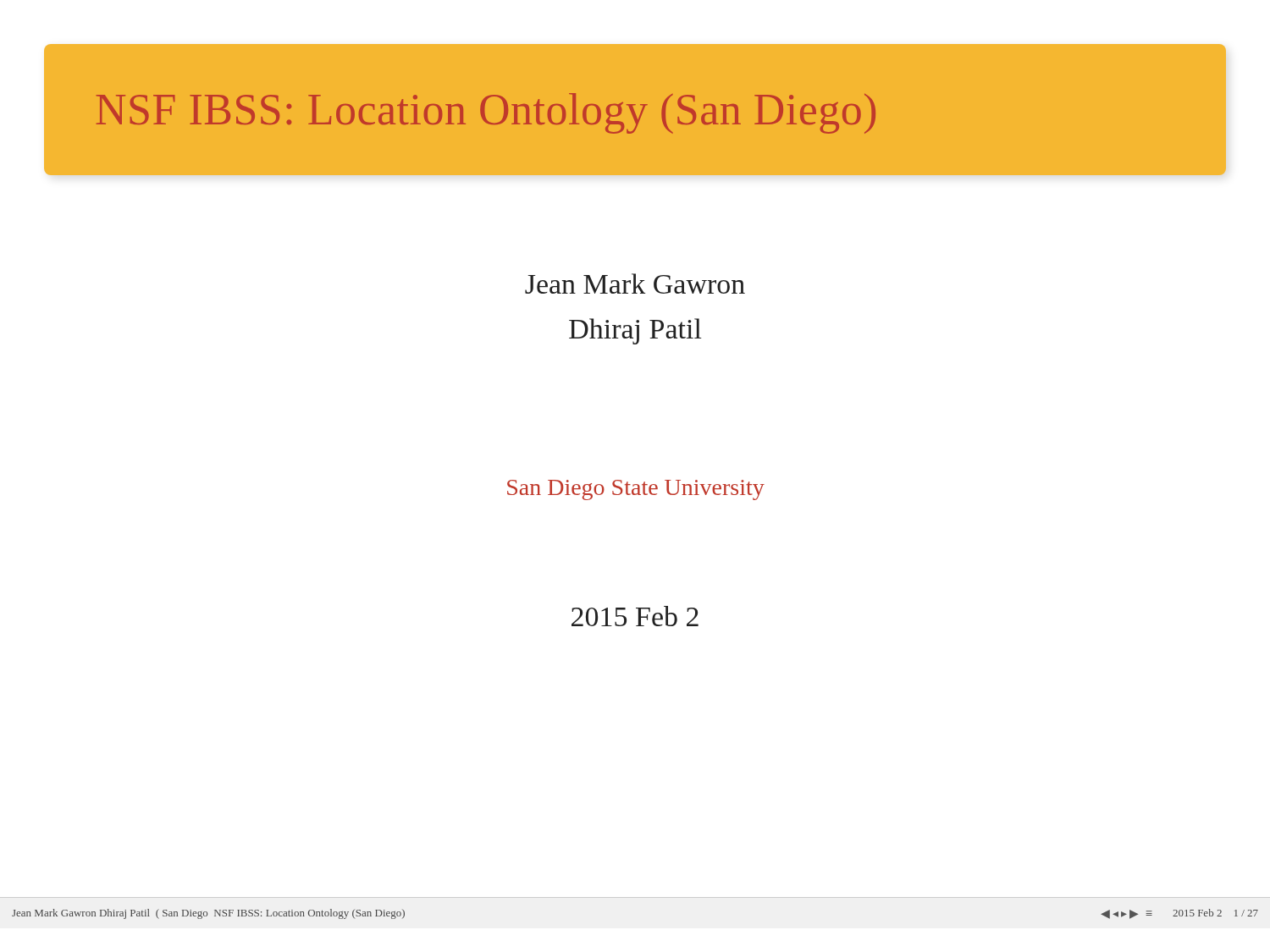Click on the text block starting "San Diego State"

tap(635, 487)
